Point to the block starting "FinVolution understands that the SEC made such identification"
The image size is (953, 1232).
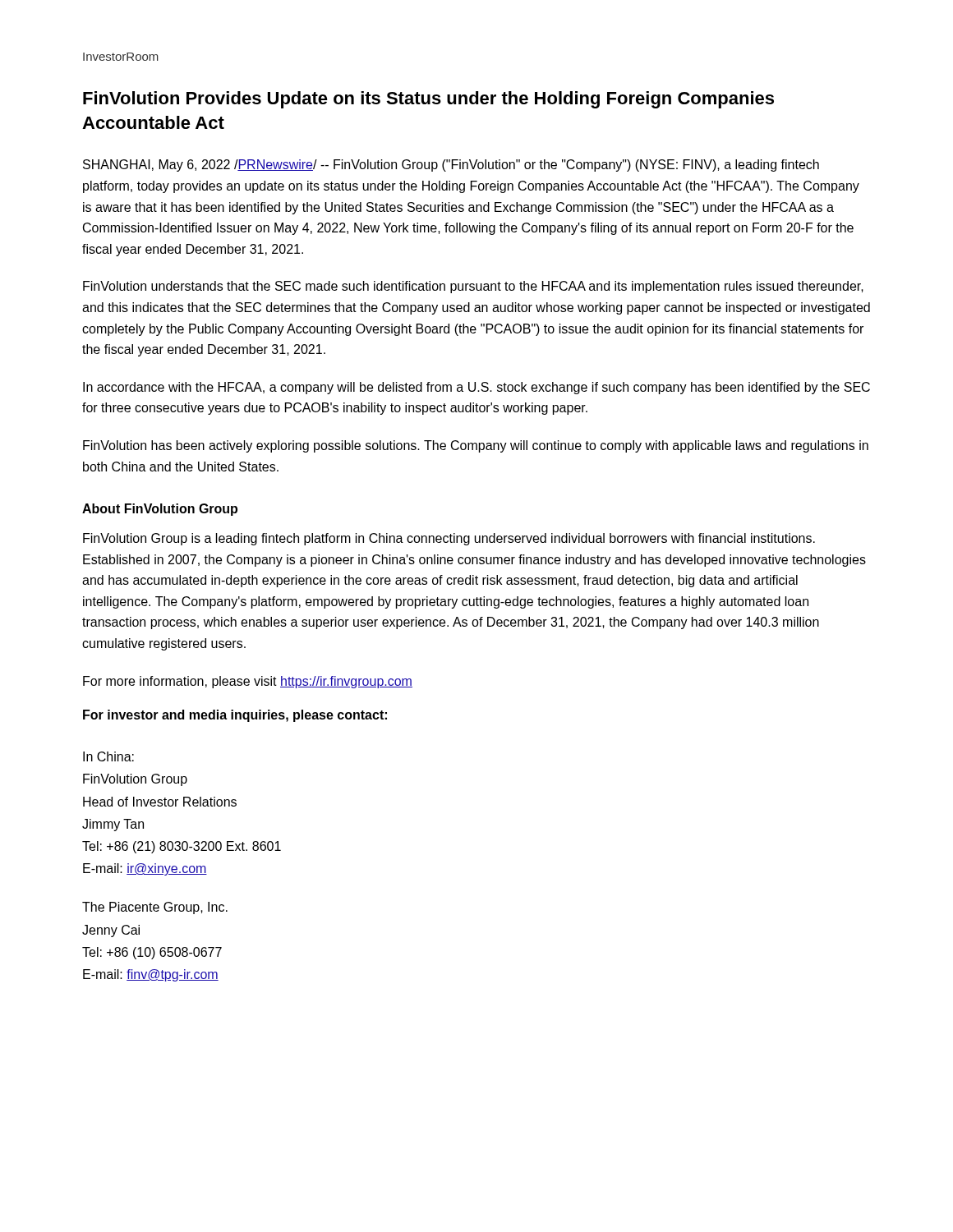click(x=476, y=318)
